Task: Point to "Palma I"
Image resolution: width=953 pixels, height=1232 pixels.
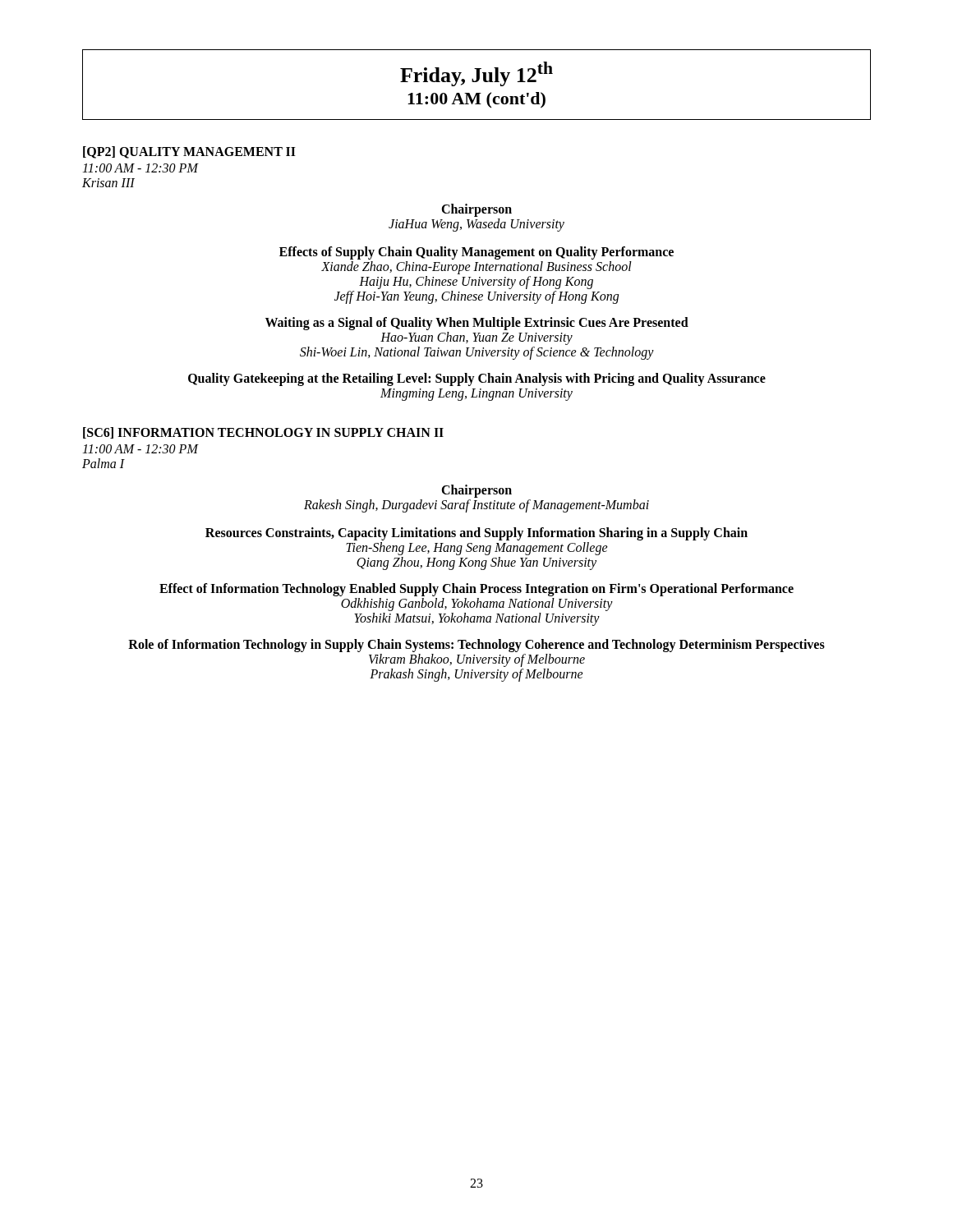Action: (x=103, y=463)
